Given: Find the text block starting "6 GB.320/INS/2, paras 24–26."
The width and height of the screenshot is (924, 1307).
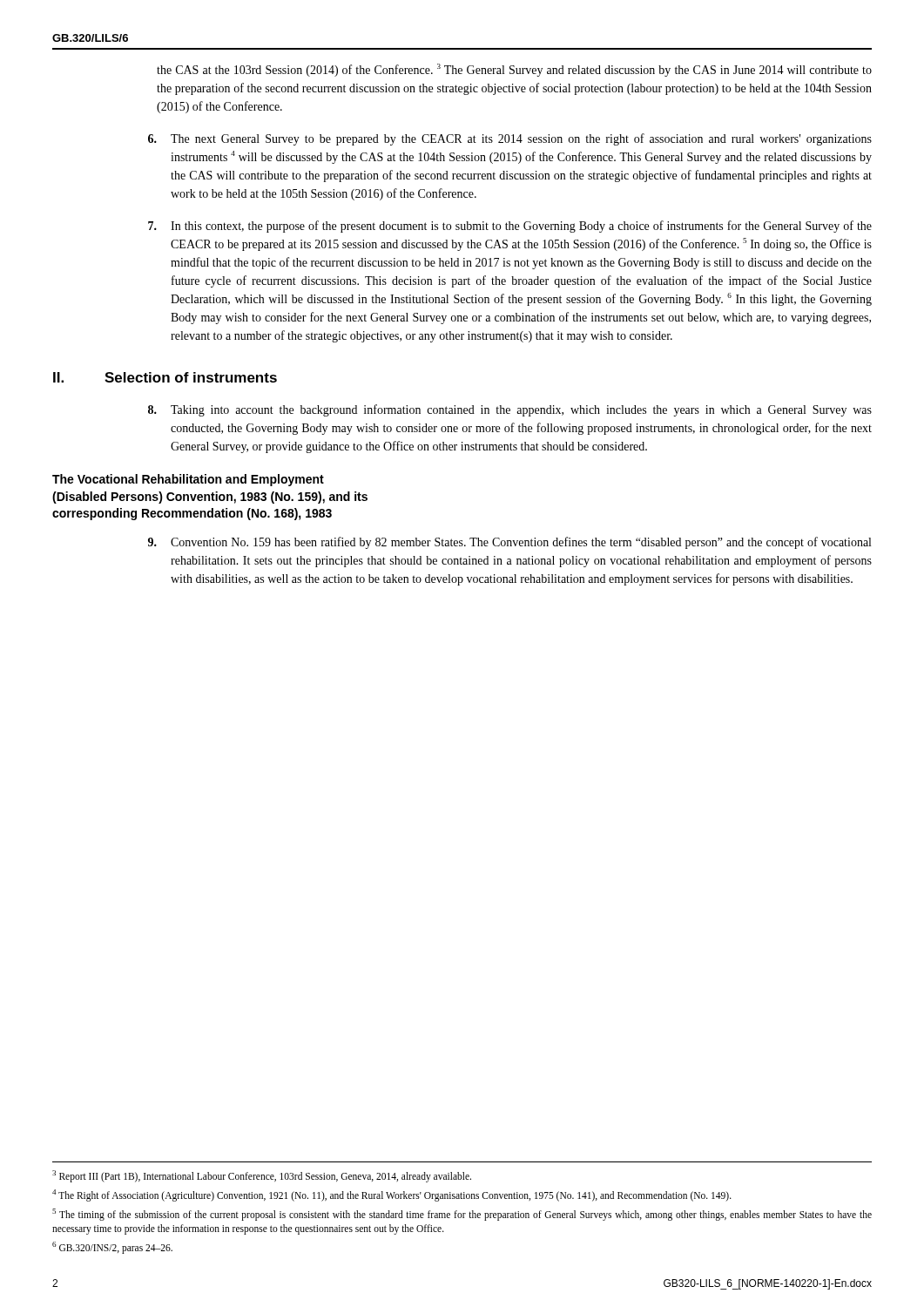Looking at the screenshot, I should coord(113,1246).
